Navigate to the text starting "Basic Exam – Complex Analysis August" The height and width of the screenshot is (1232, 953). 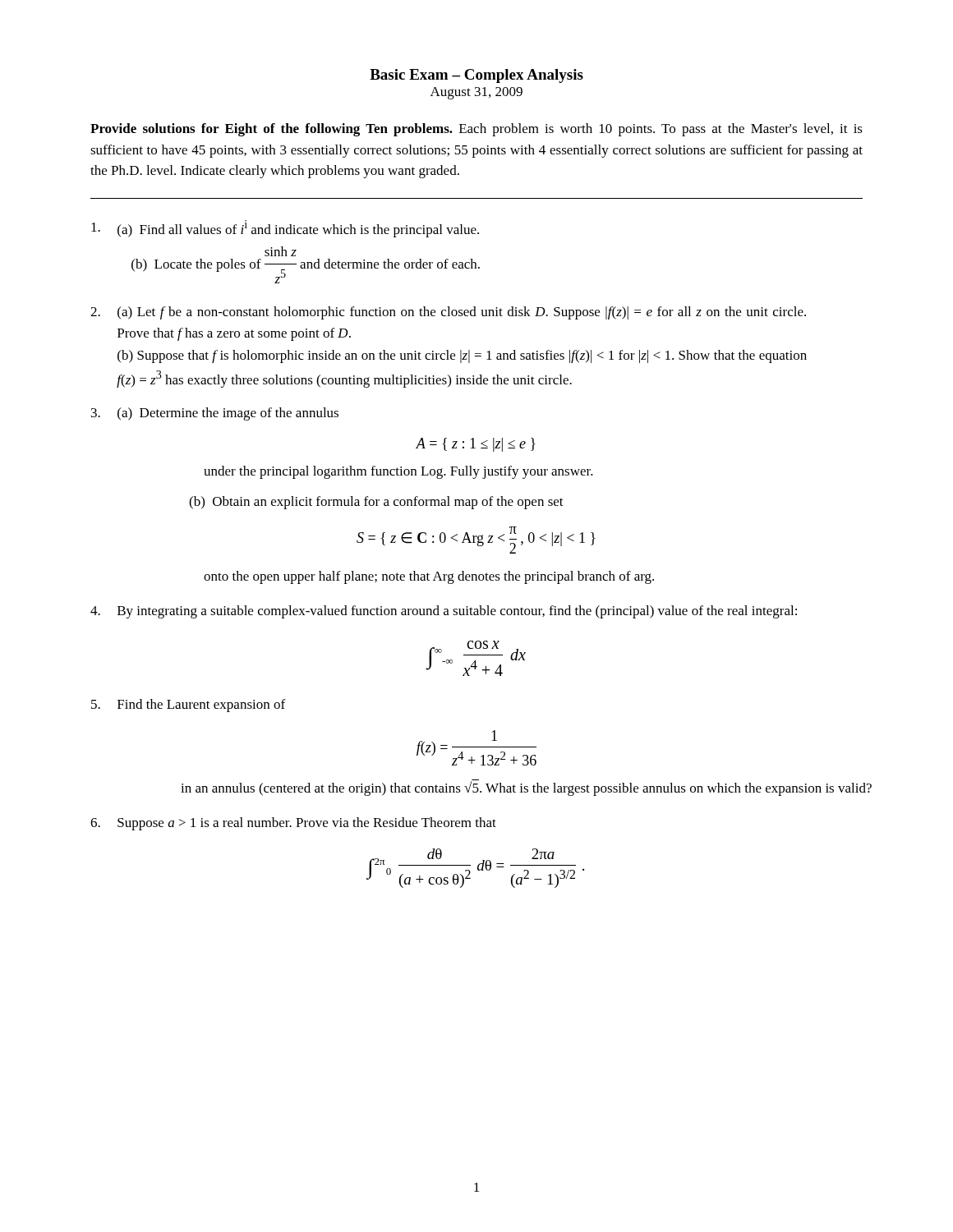point(476,83)
